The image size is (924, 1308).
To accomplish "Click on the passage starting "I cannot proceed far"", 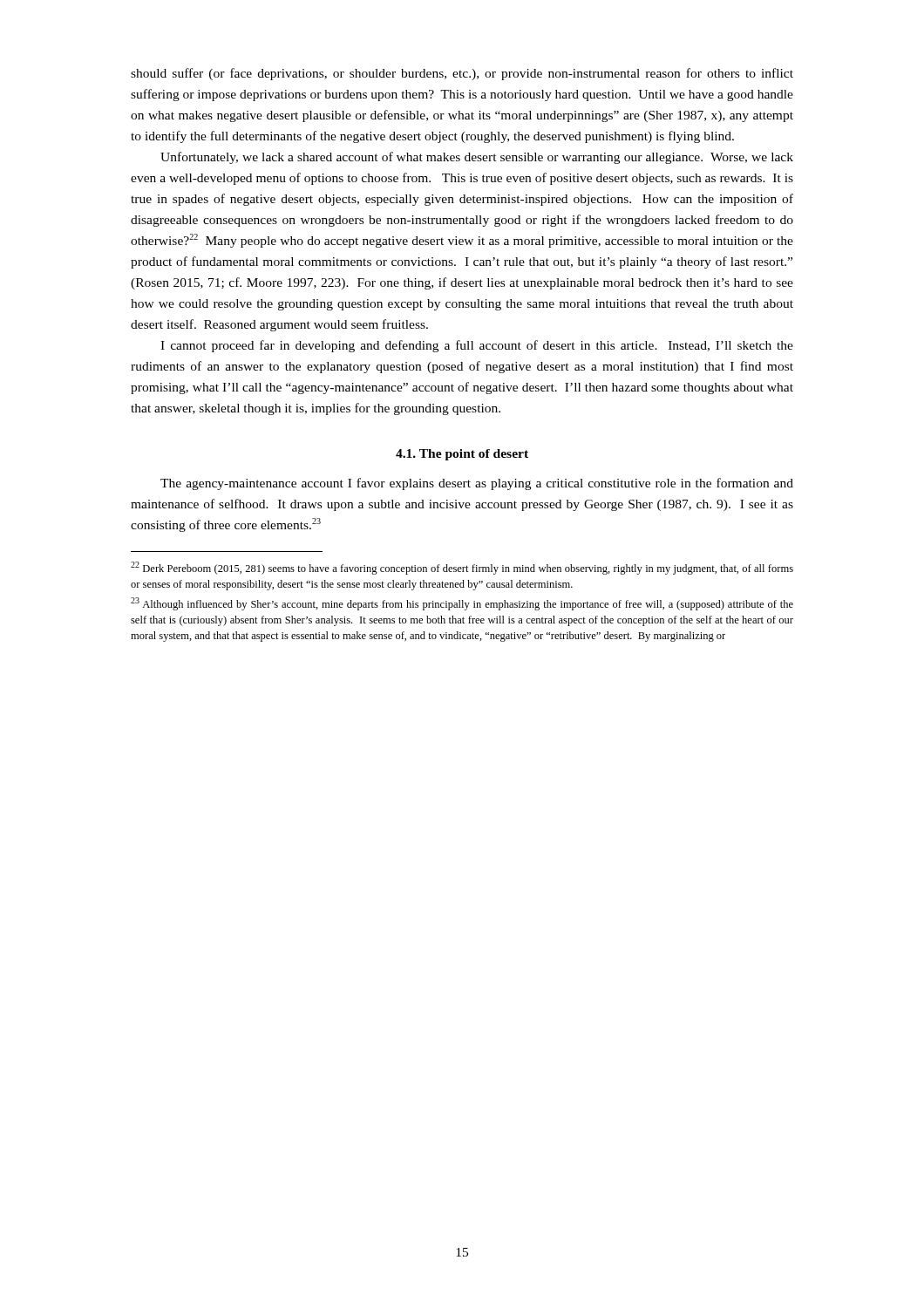I will pyautogui.click(x=462, y=376).
